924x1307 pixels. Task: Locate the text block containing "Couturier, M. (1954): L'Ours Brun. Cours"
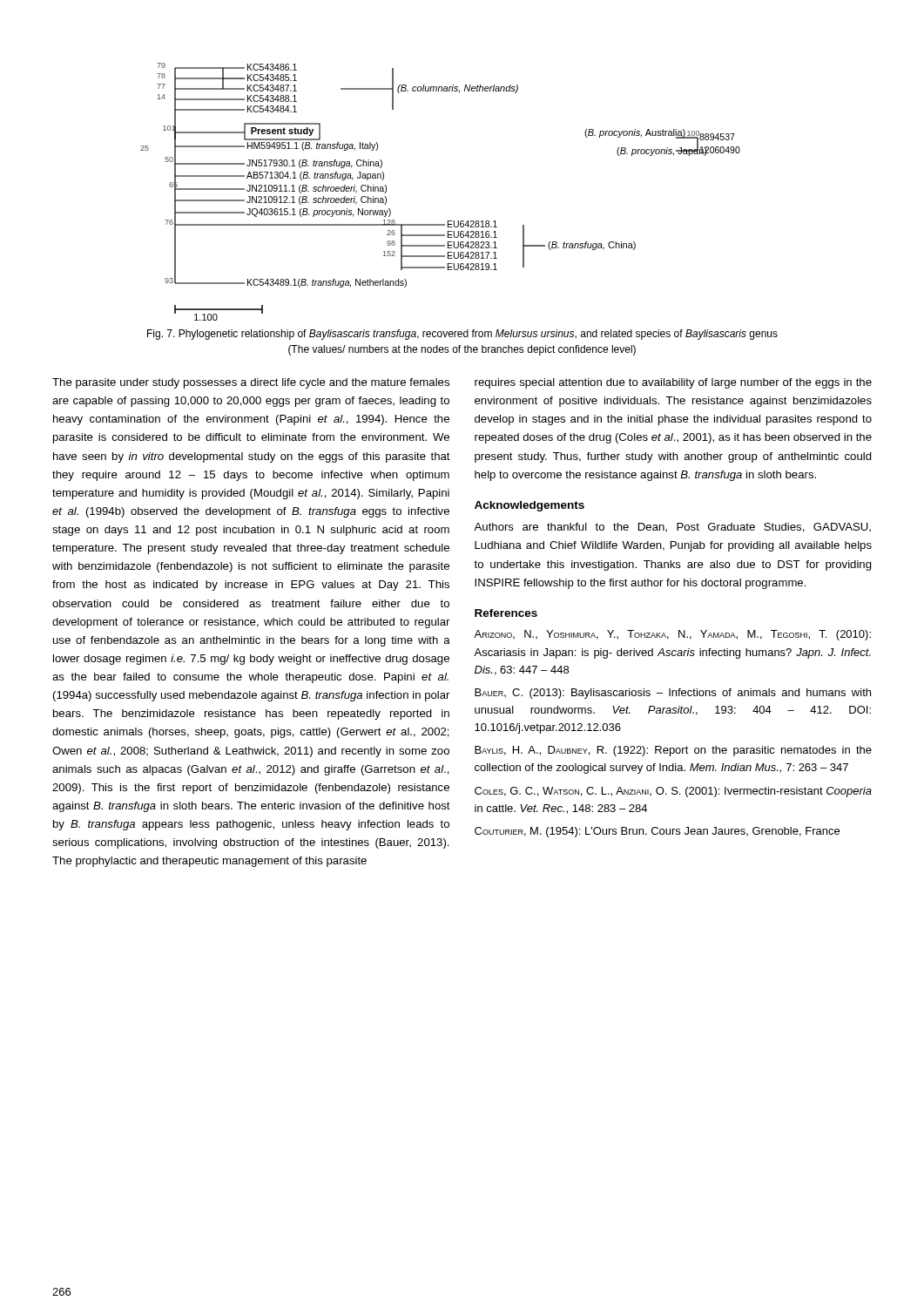(657, 831)
